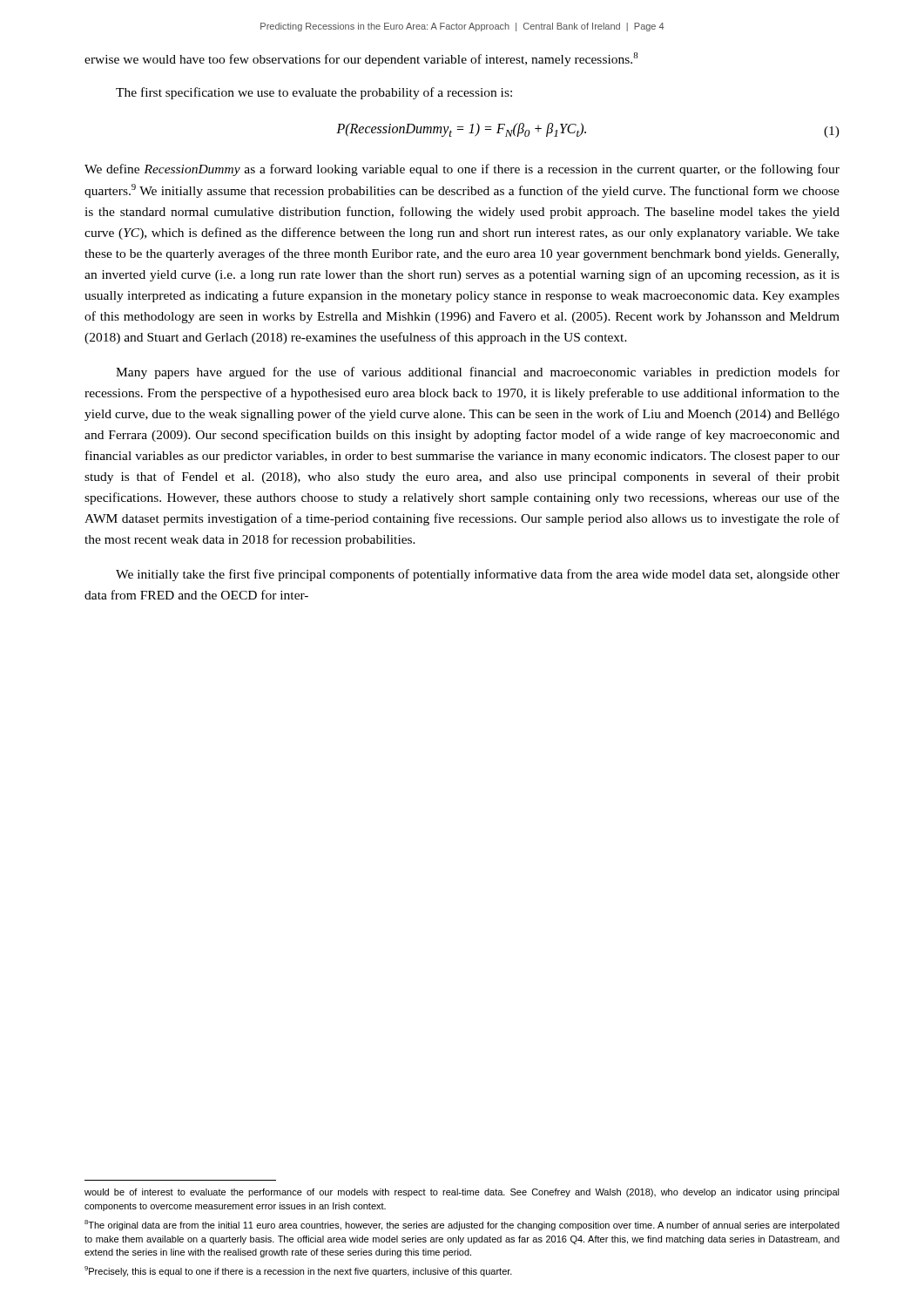Point to the block beginning "Many papers have argued for the use of"

[x=462, y=456]
